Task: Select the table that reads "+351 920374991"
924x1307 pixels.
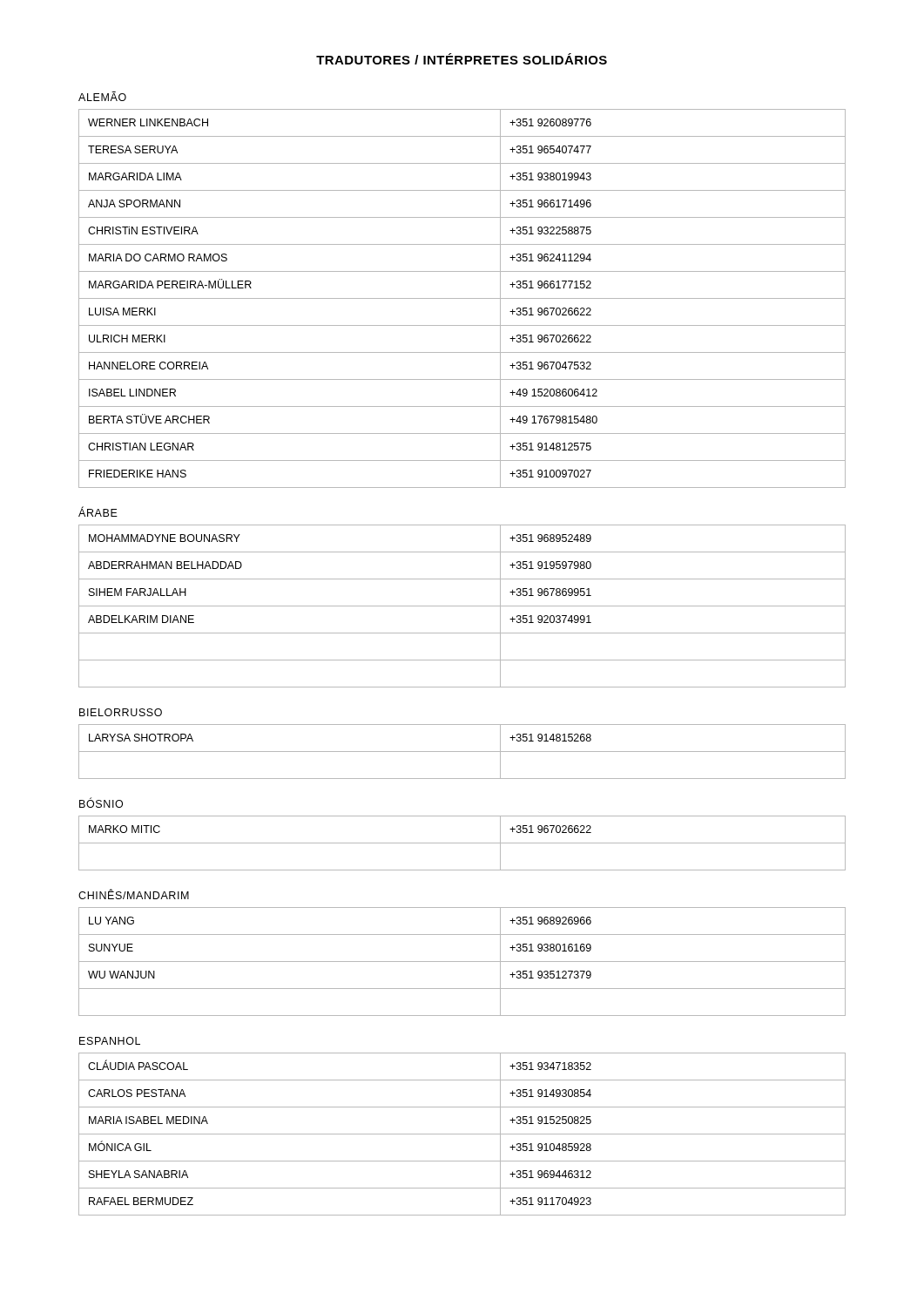Action: (462, 606)
